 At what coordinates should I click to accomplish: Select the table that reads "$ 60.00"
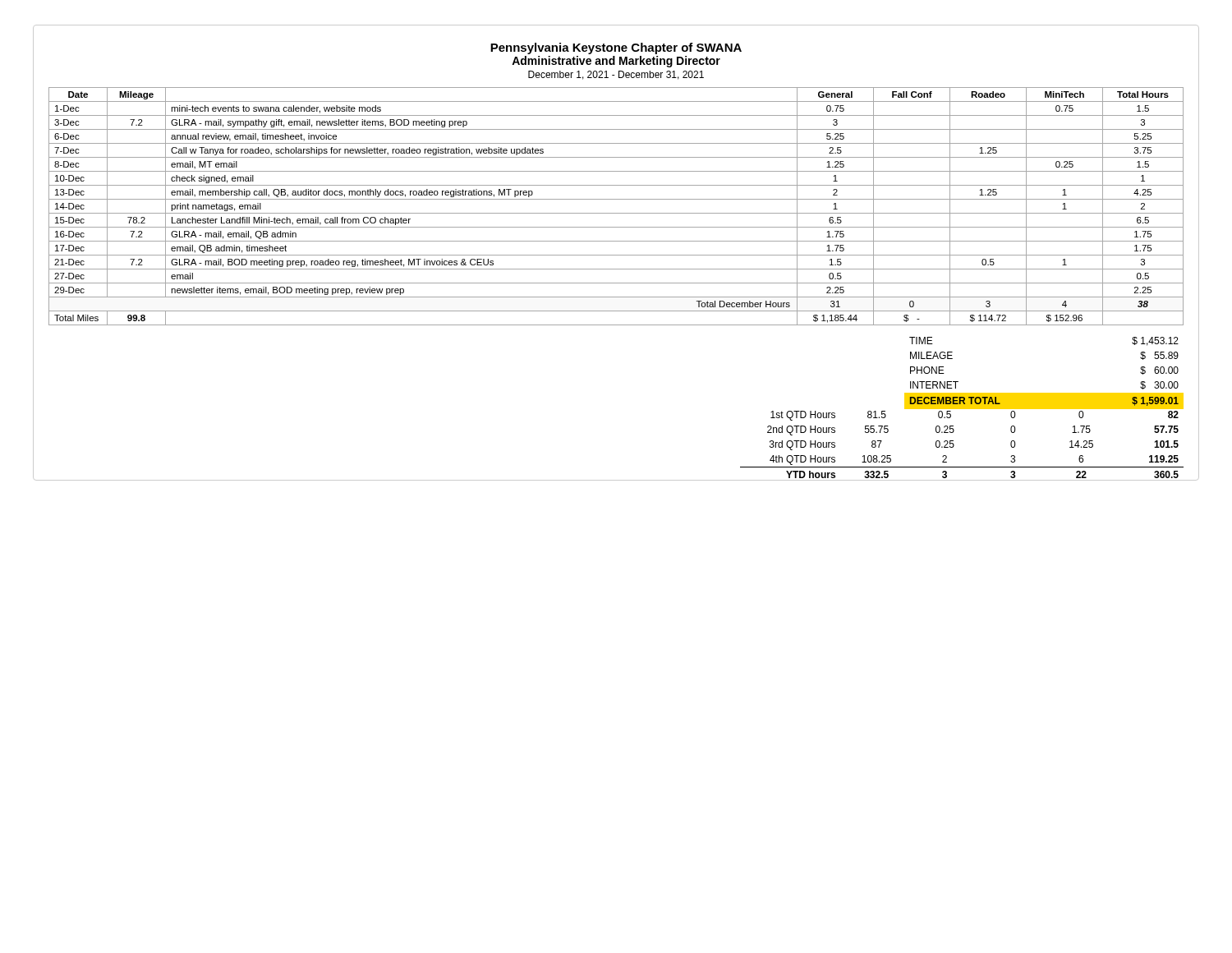tap(1044, 371)
